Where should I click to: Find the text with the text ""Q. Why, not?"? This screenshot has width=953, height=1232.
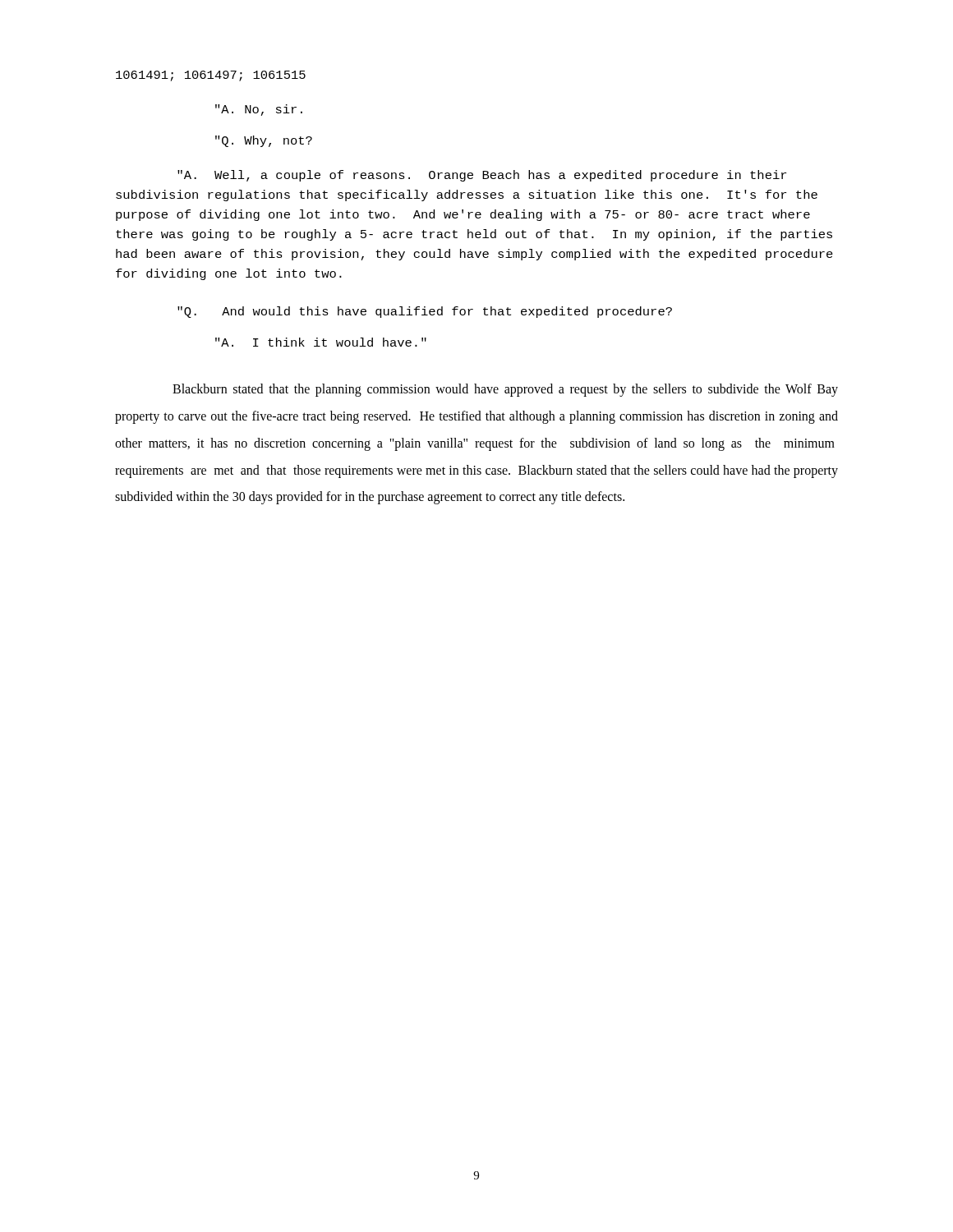tap(263, 141)
